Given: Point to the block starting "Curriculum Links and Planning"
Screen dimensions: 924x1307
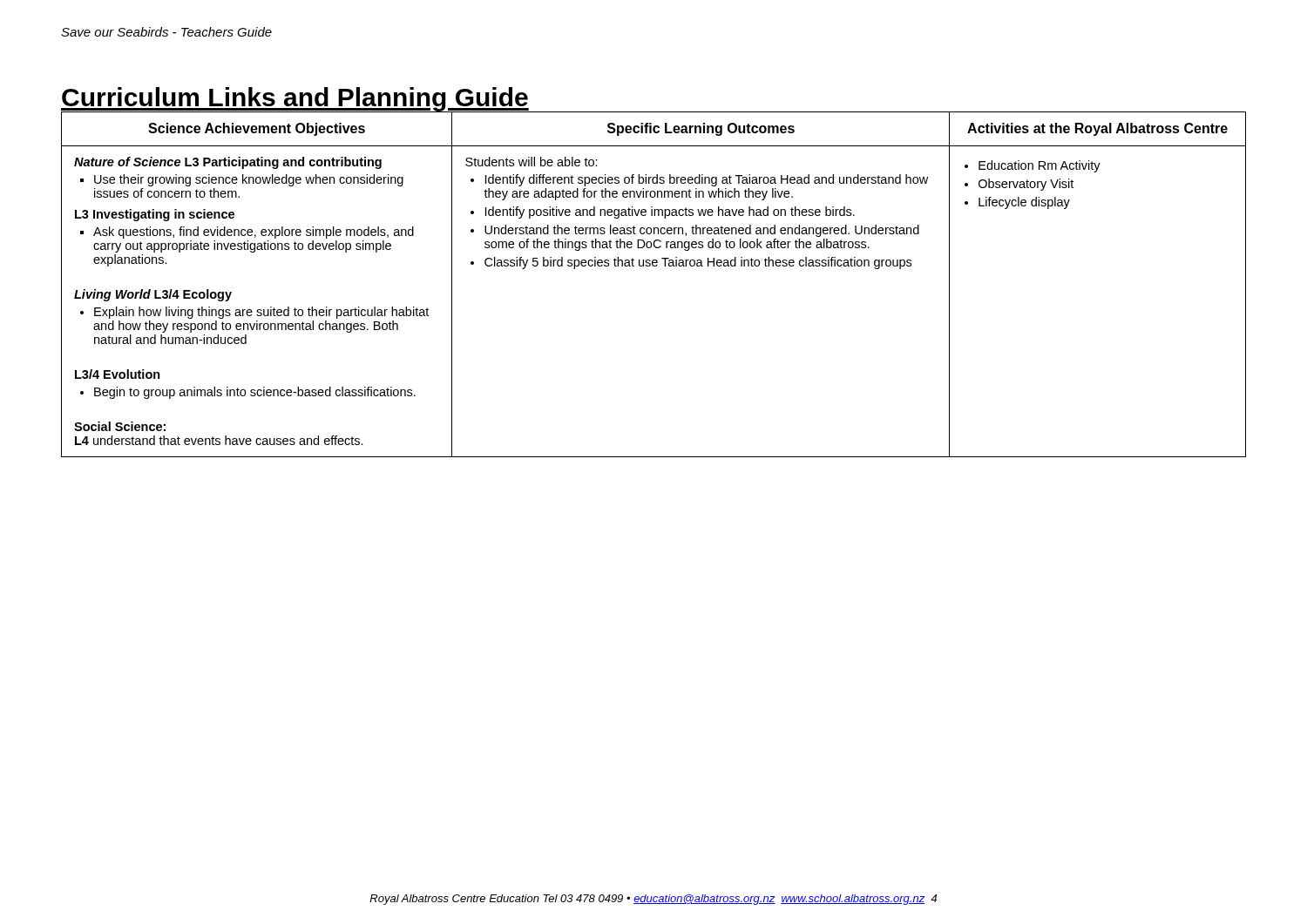Looking at the screenshot, I should (x=295, y=98).
